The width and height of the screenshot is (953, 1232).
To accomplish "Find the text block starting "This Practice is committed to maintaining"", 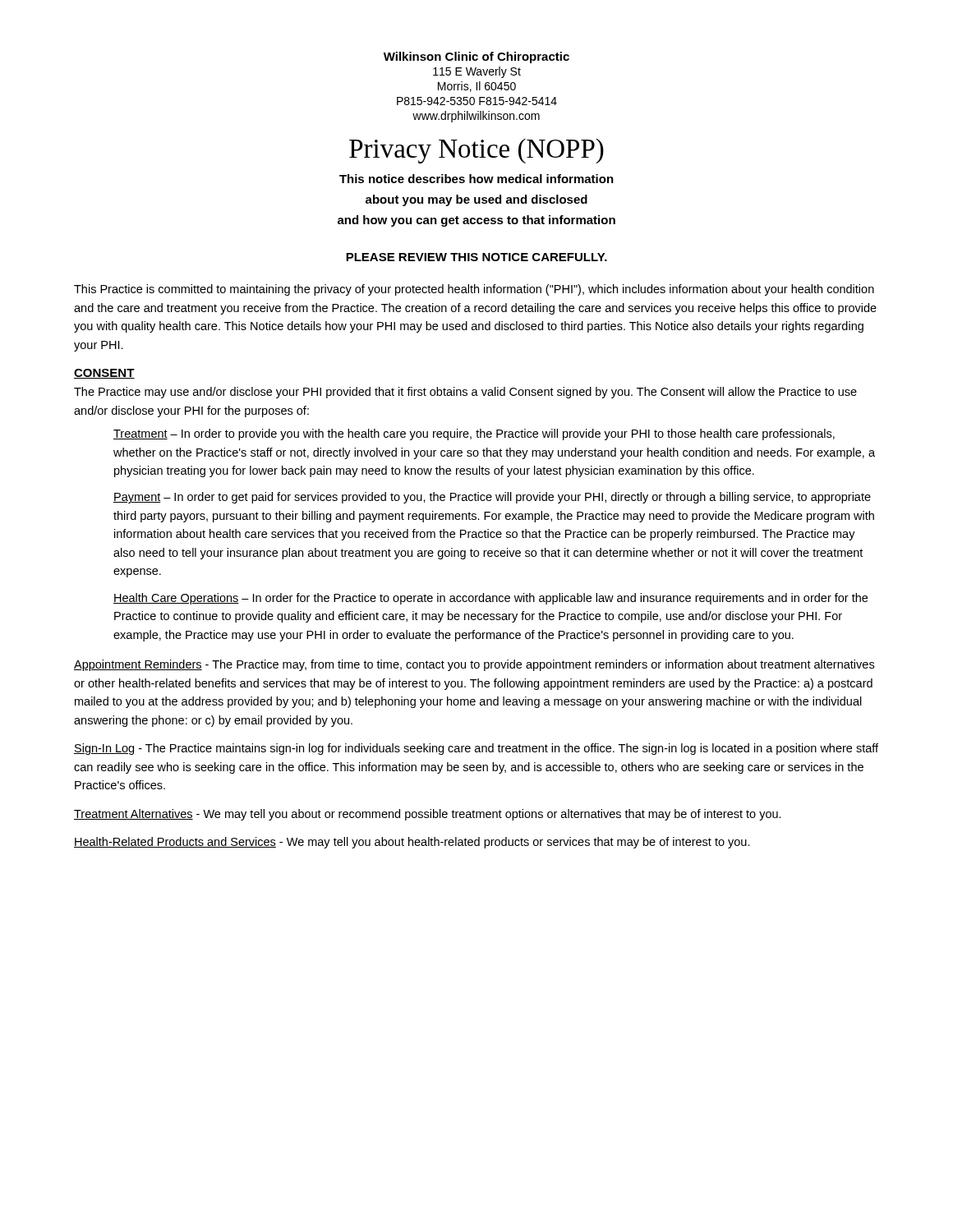I will (475, 317).
